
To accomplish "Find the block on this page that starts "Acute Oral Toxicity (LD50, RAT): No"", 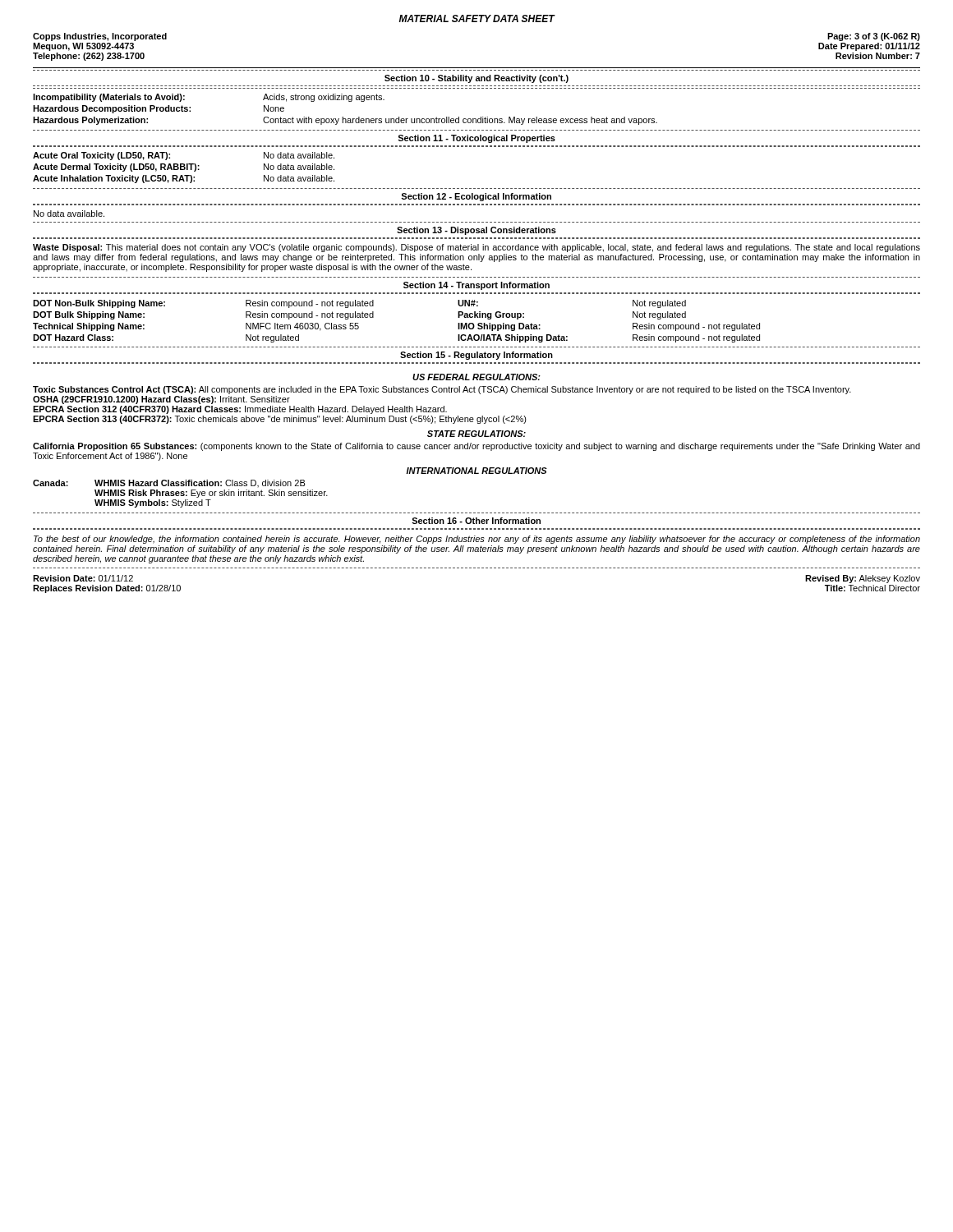I will click(x=184, y=168).
